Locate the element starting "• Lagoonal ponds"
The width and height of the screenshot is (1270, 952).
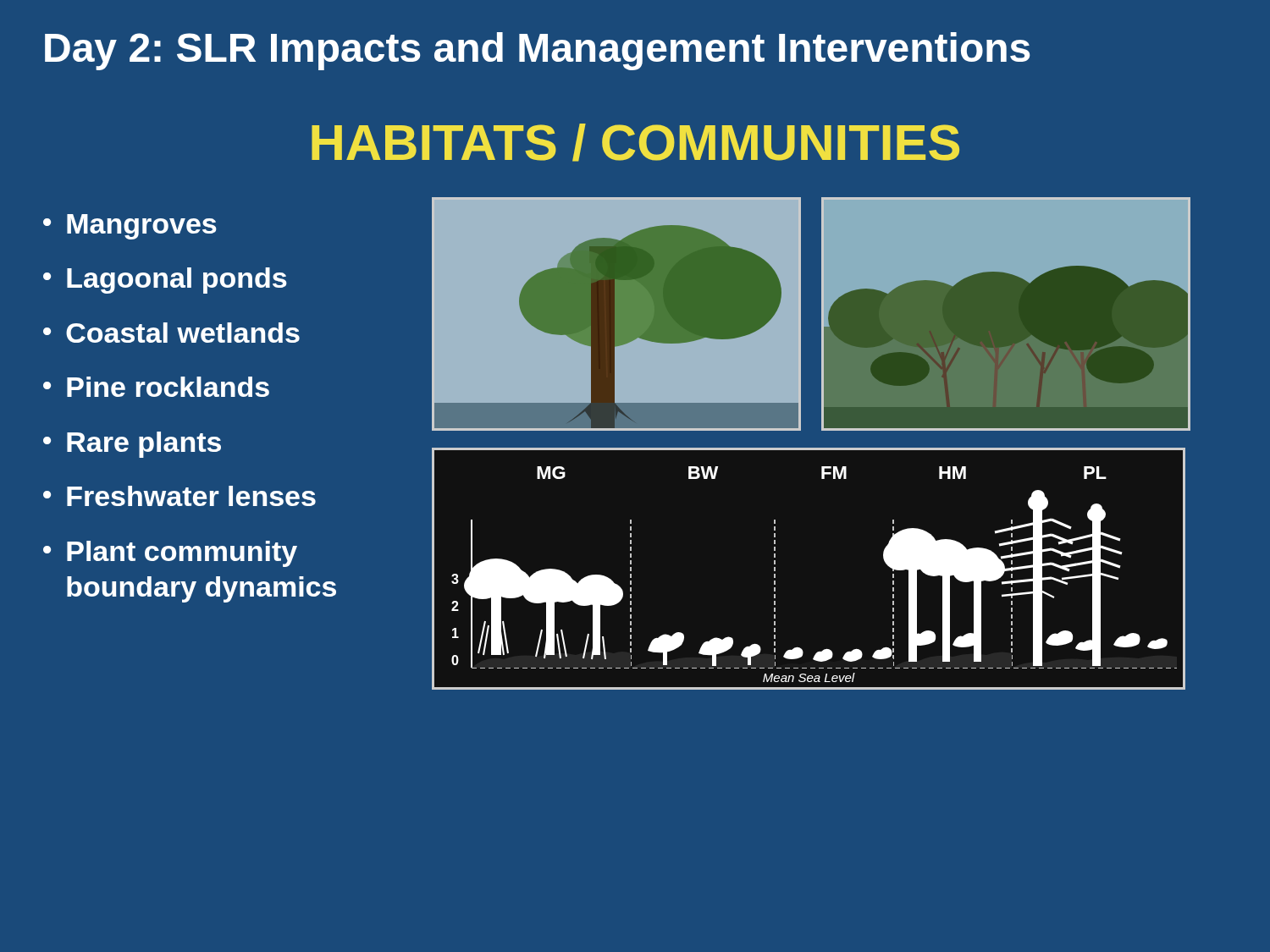point(165,278)
